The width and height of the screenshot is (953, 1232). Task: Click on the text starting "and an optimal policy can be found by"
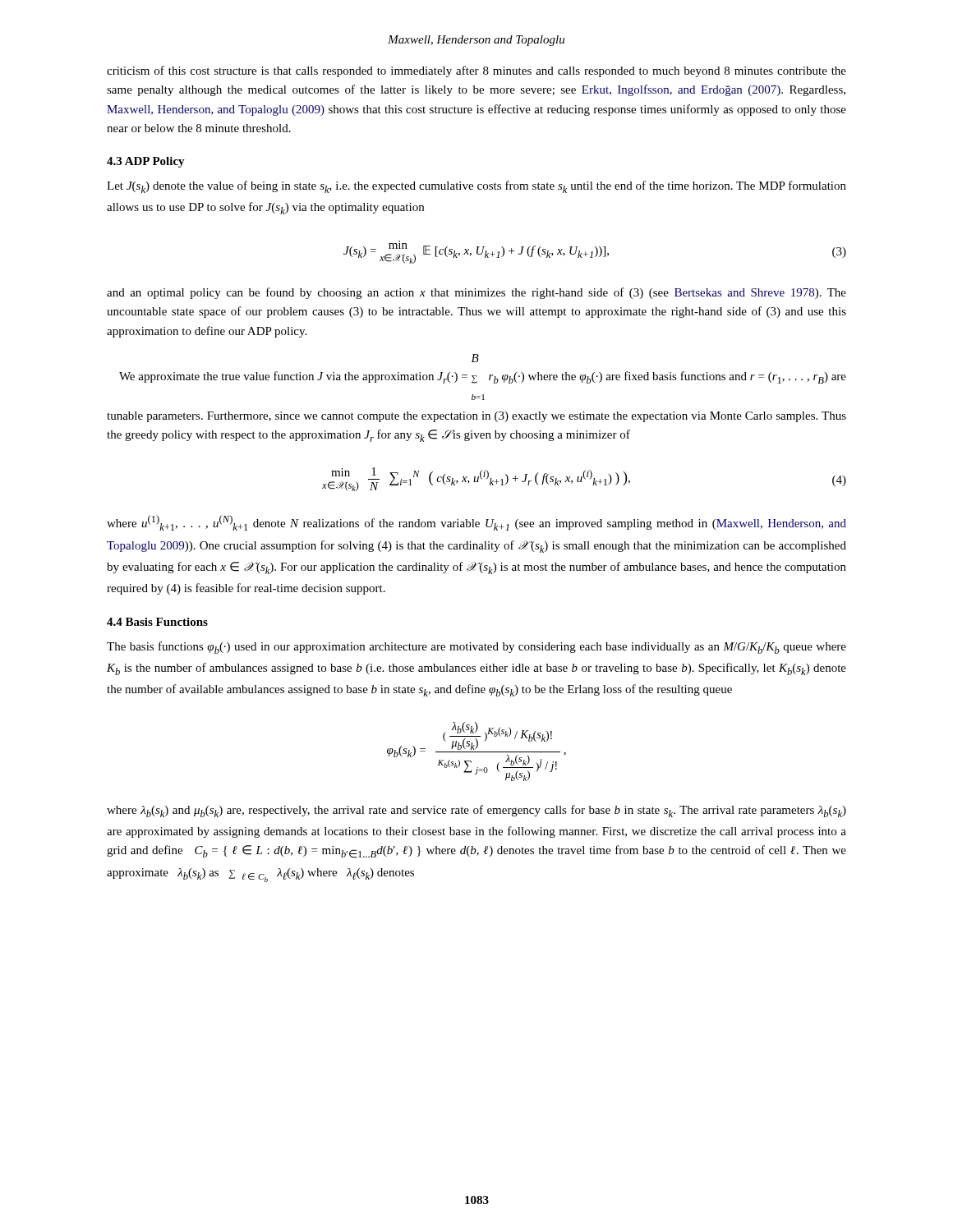pyautogui.click(x=476, y=312)
